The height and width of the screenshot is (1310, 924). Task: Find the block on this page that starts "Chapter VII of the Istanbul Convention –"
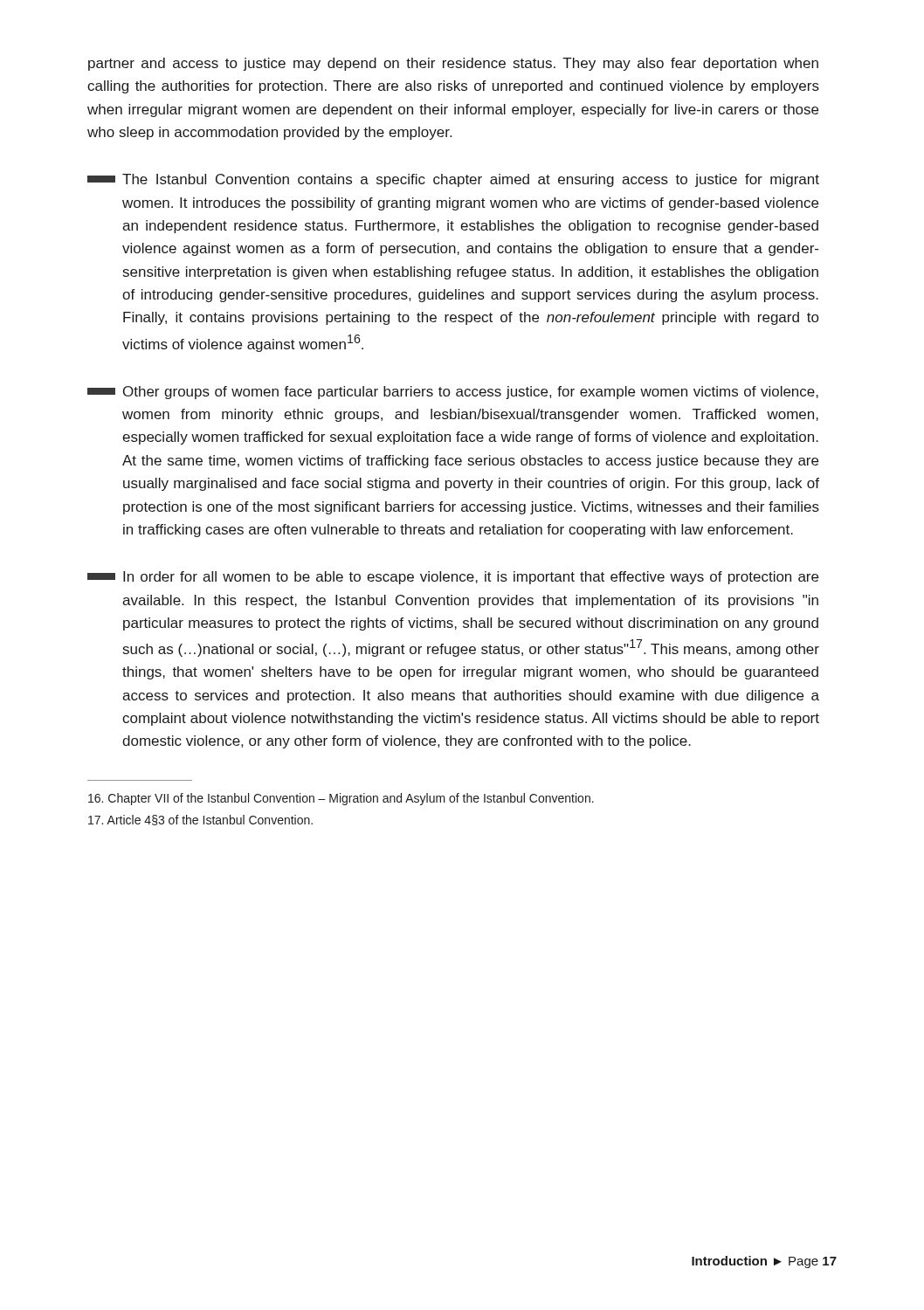pos(341,798)
